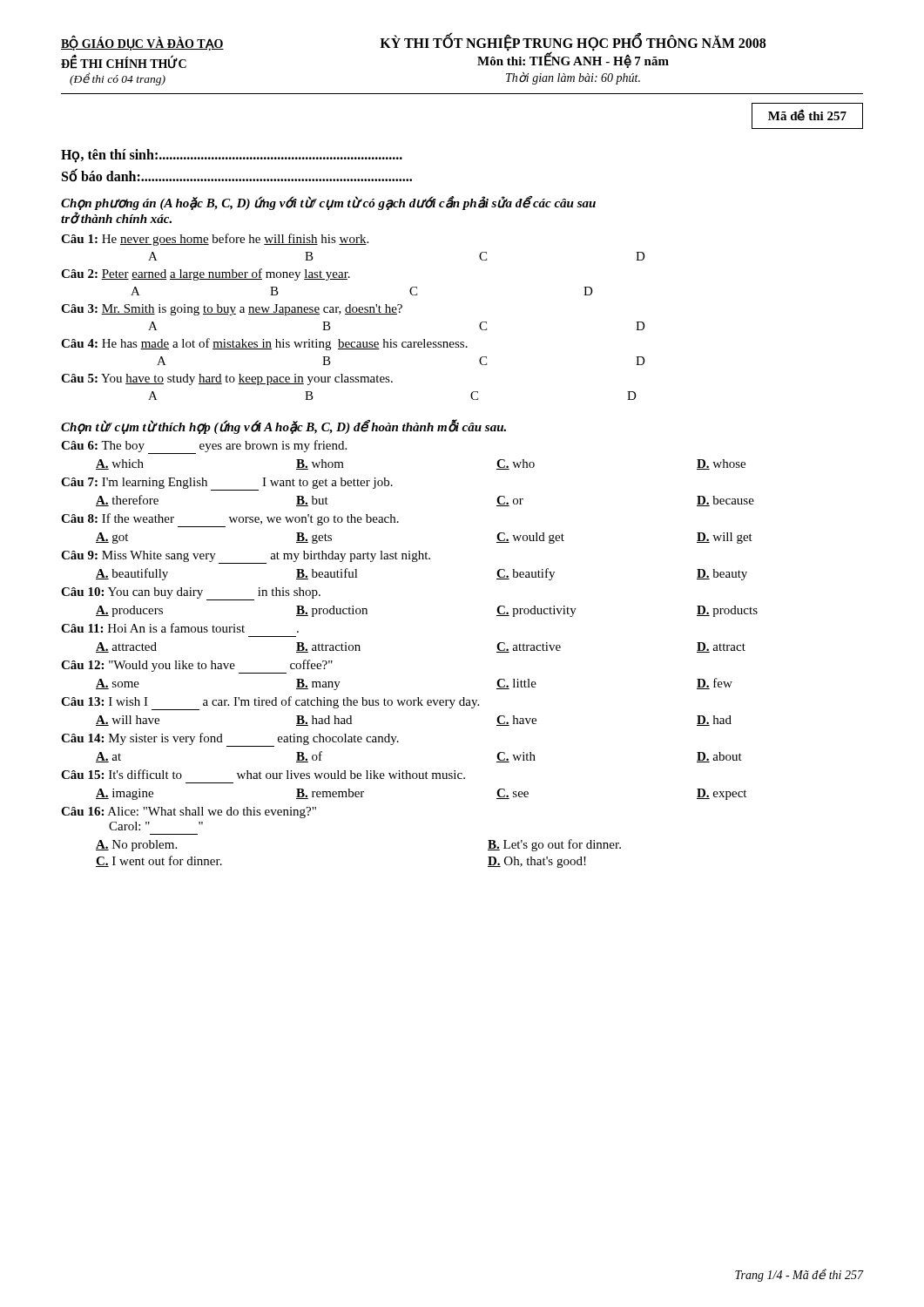Locate the text block starting "Câu 4: He has made a lot"

point(265,343)
